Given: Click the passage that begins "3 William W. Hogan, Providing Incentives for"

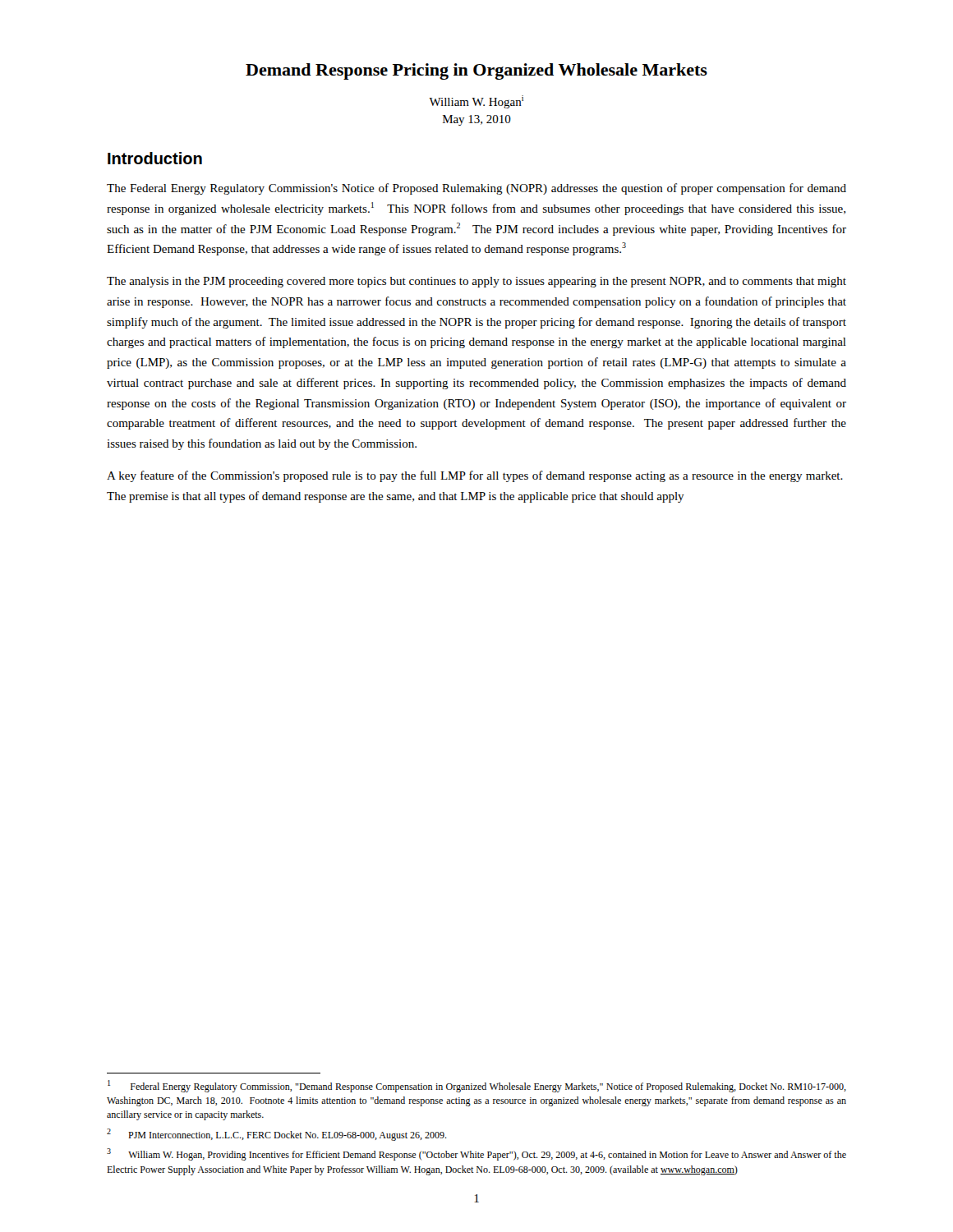Looking at the screenshot, I should tap(476, 1162).
